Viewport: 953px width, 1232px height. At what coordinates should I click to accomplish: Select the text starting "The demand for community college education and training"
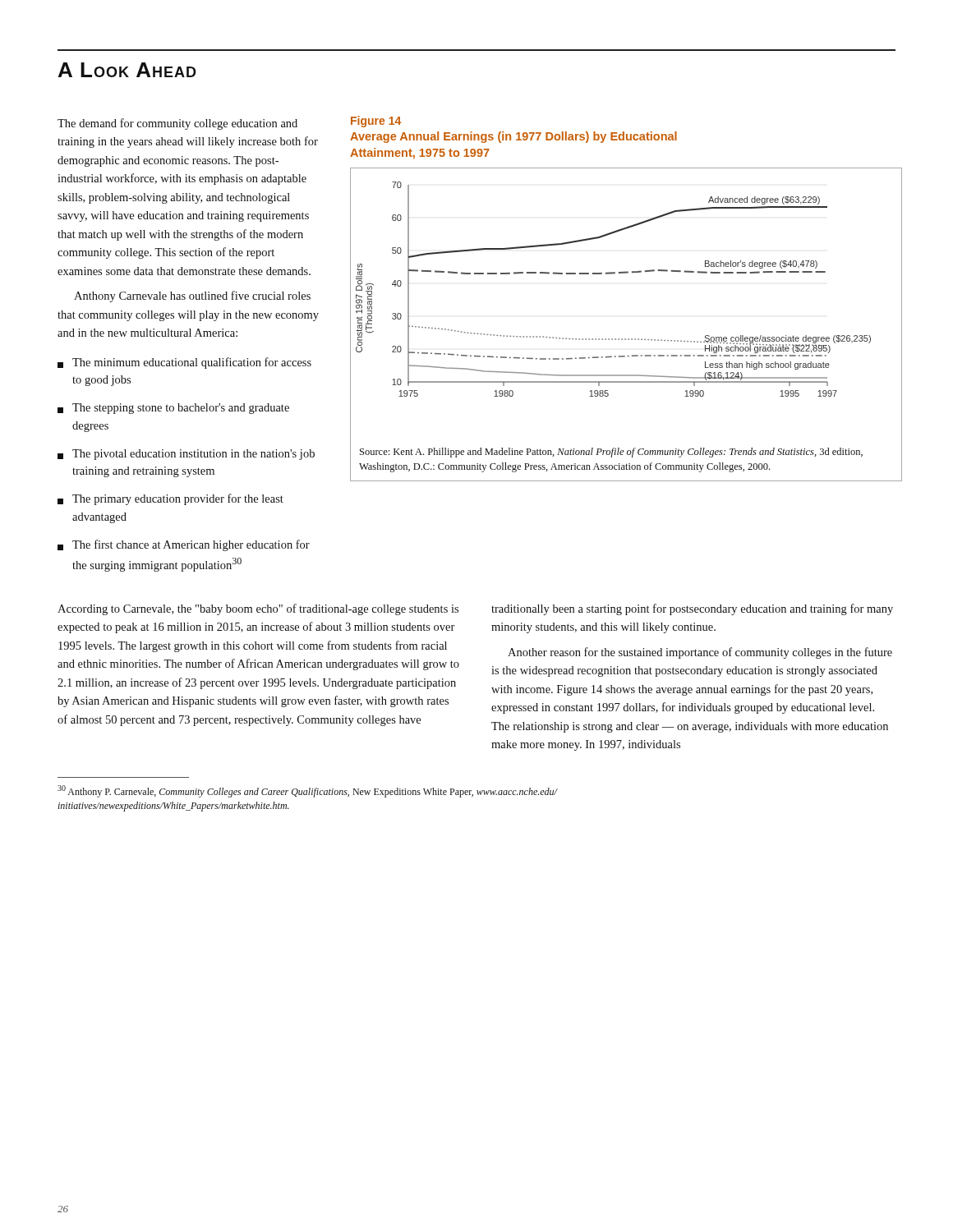click(189, 228)
